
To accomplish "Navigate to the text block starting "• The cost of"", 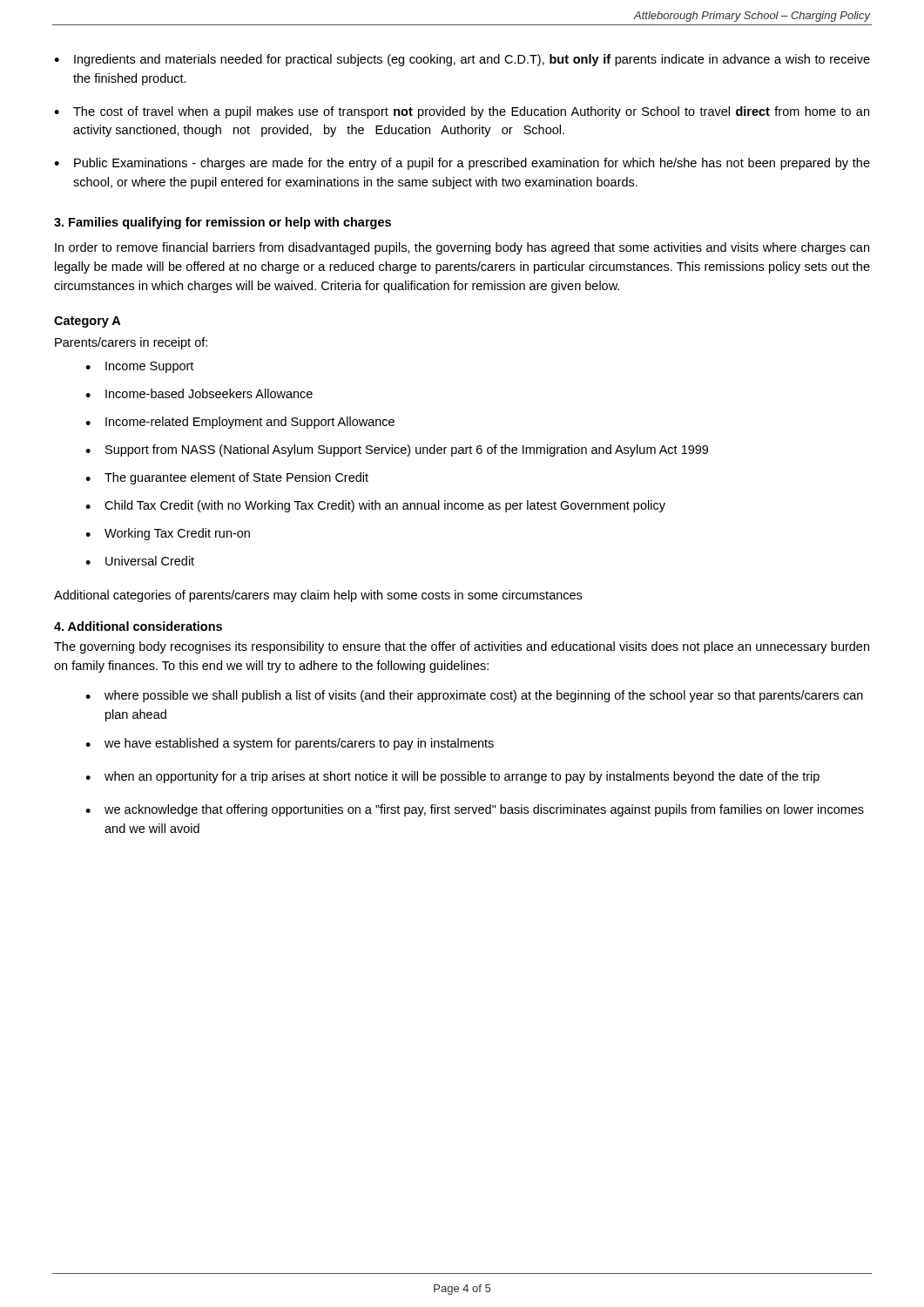I will (x=462, y=121).
